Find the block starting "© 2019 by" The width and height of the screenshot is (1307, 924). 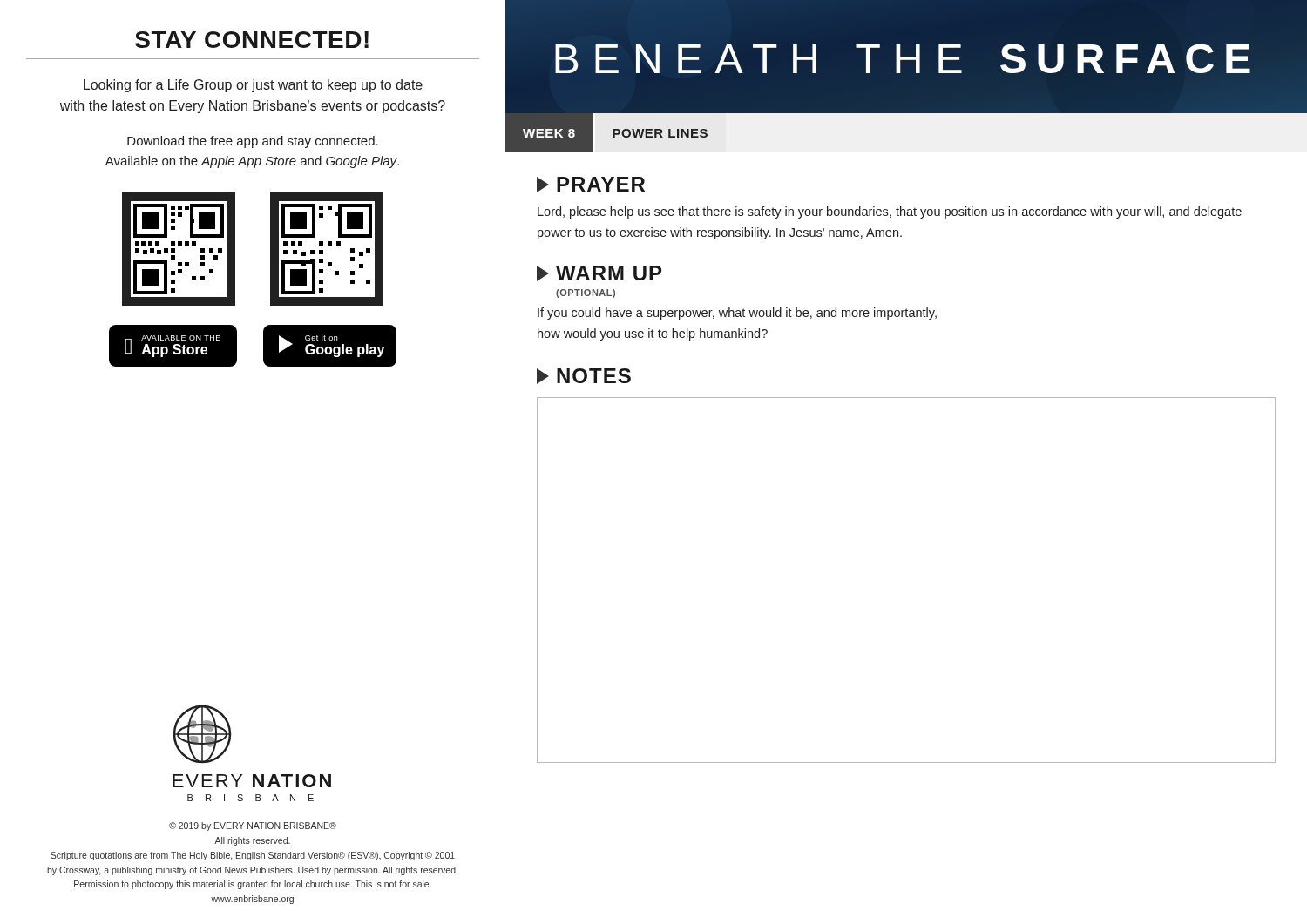pos(253,862)
